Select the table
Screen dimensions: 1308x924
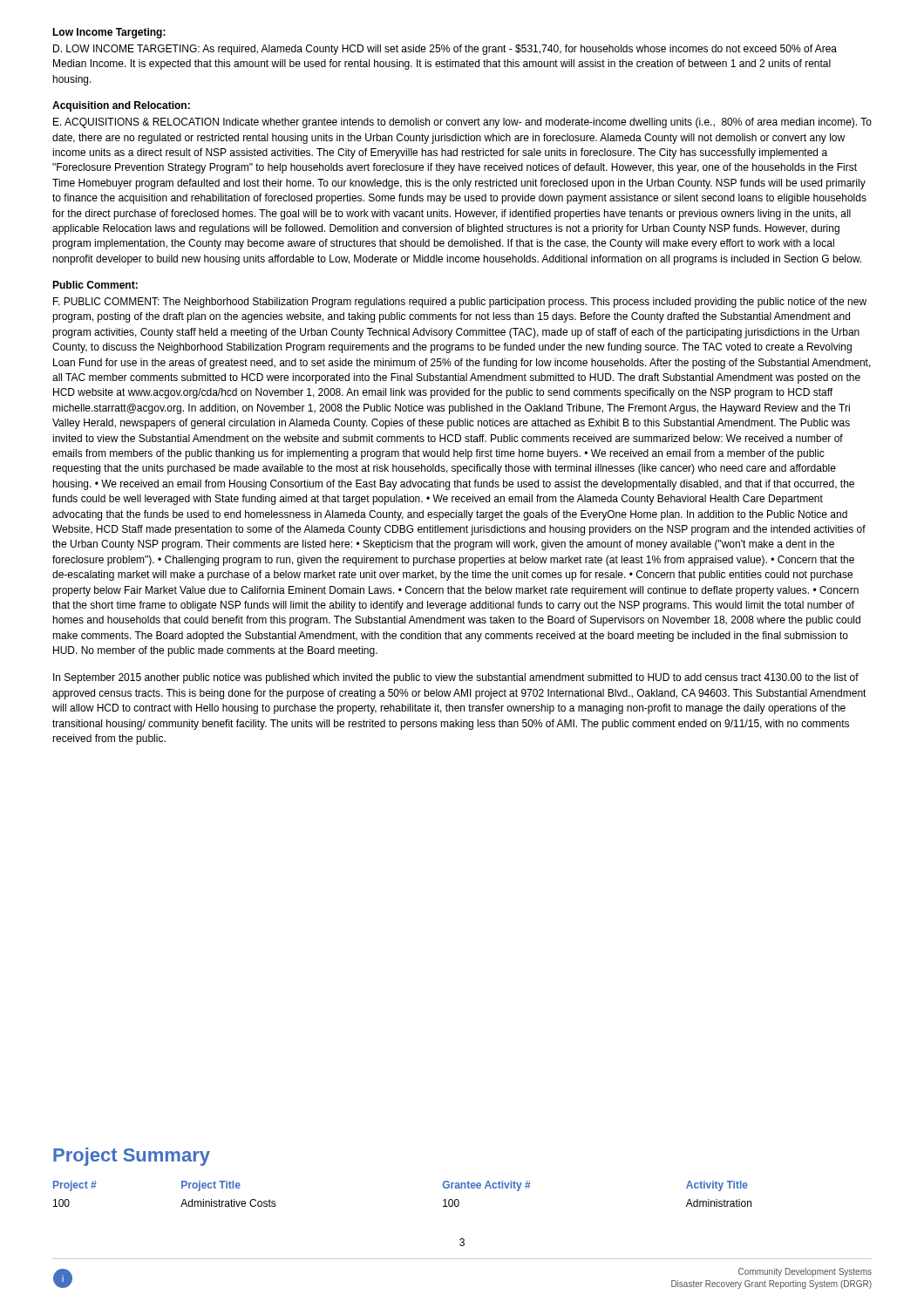[x=462, y=1194]
